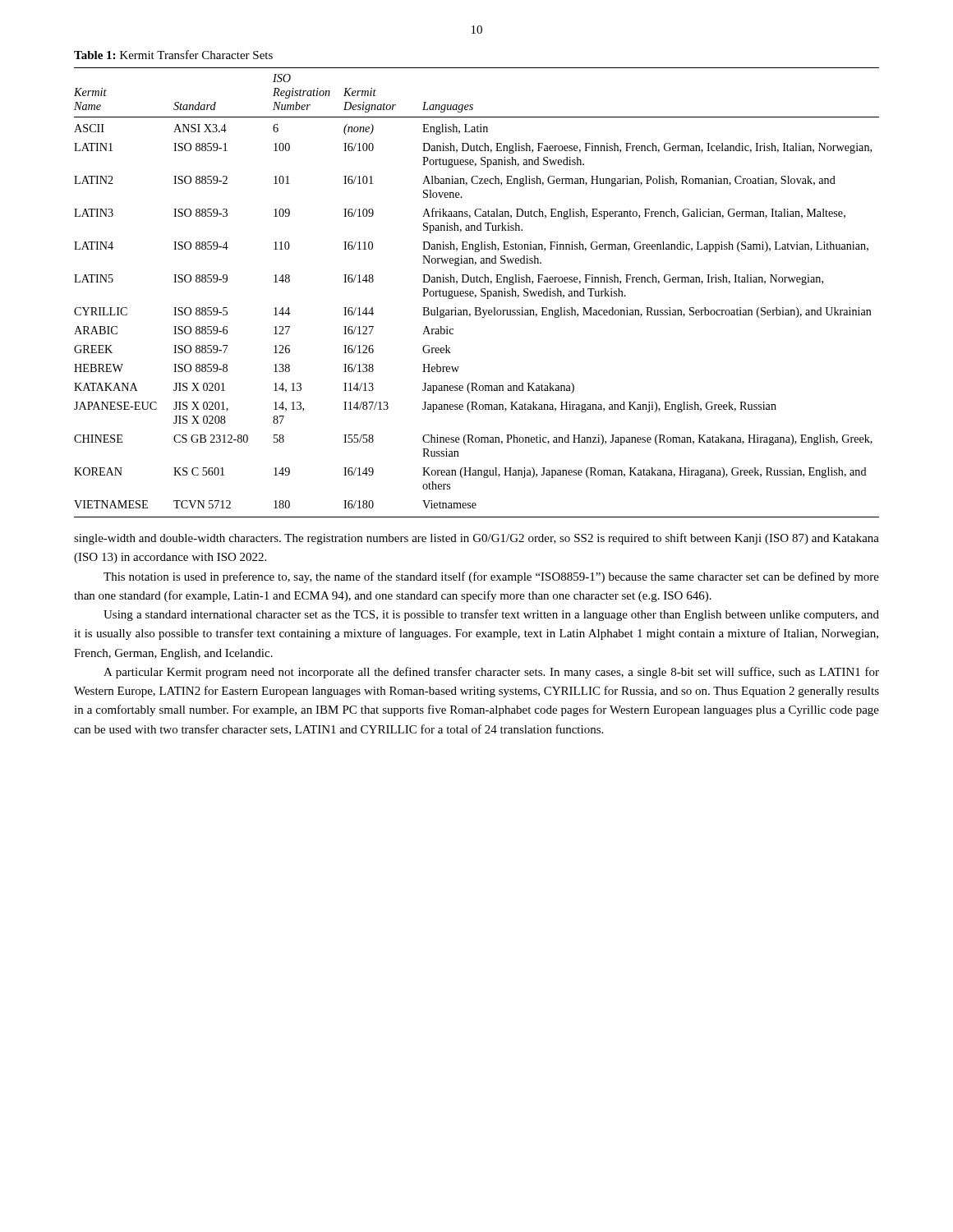This screenshot has width=953, height=1232.
Task: Select the text block that says "Using a standard international character set"
Action: pos(476,633)
